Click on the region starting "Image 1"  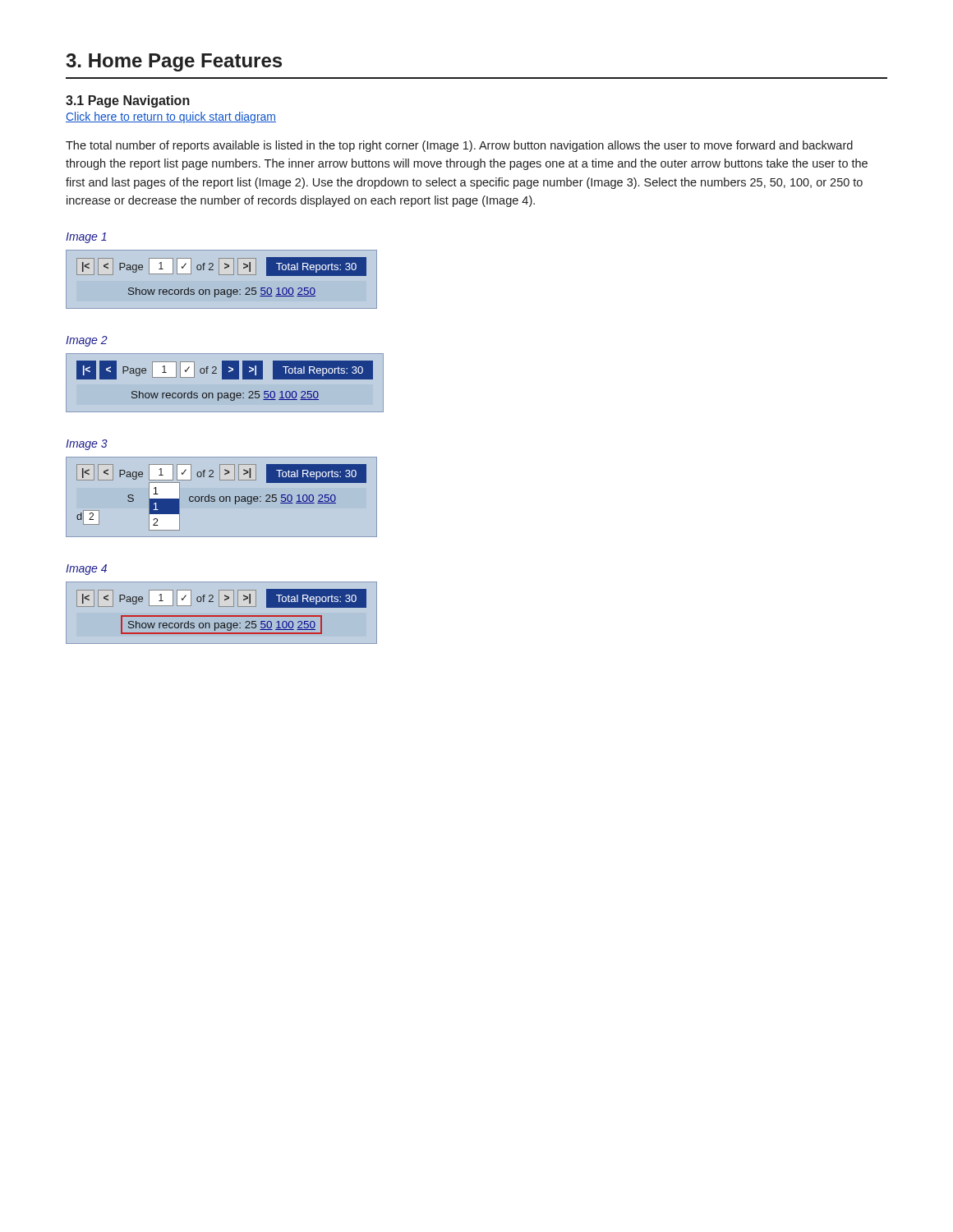click(86, 238)
